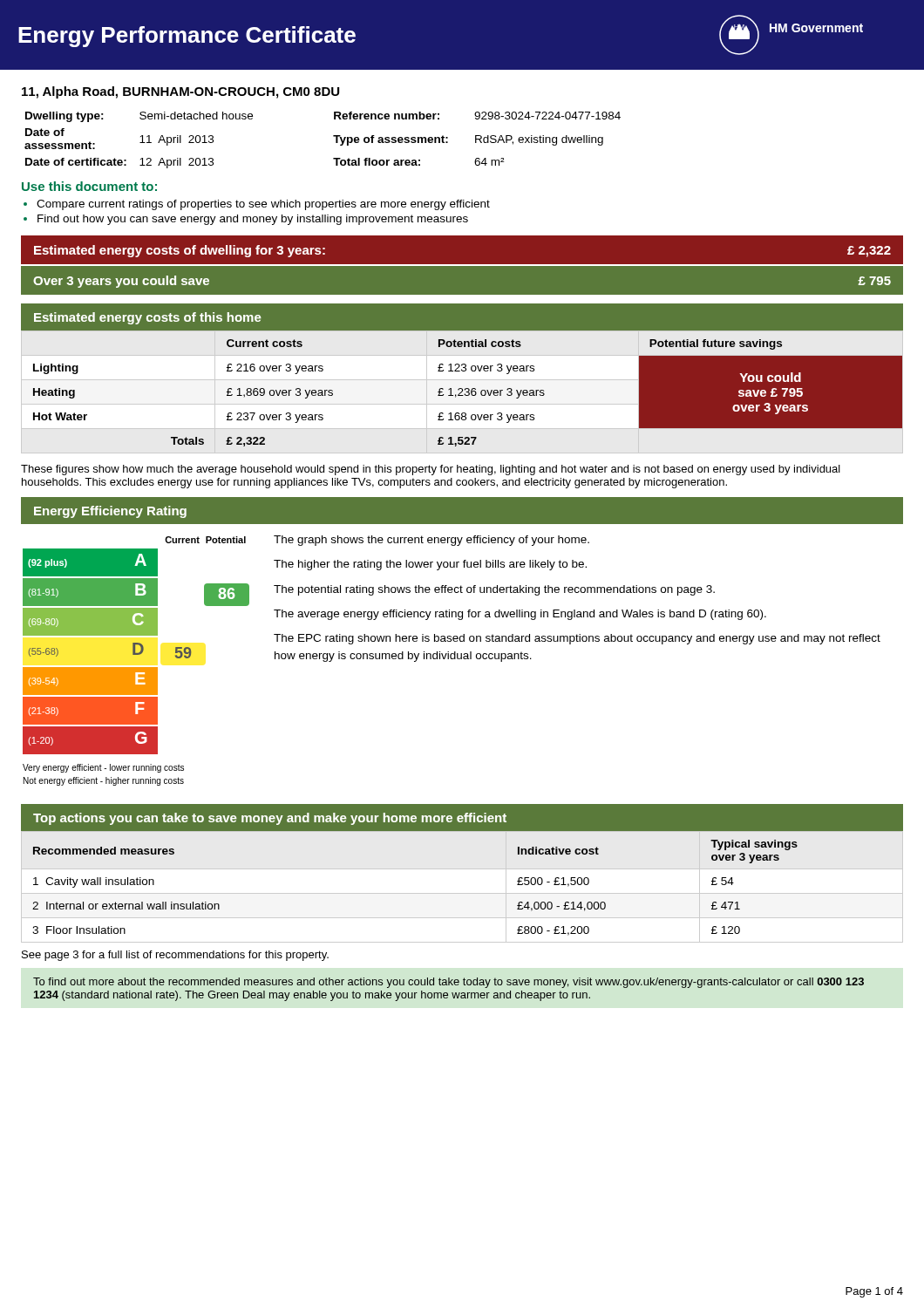The image size is (924, 1308).
Task: Select the block starting "To find out more about"
Action: (x=449, y=988)
